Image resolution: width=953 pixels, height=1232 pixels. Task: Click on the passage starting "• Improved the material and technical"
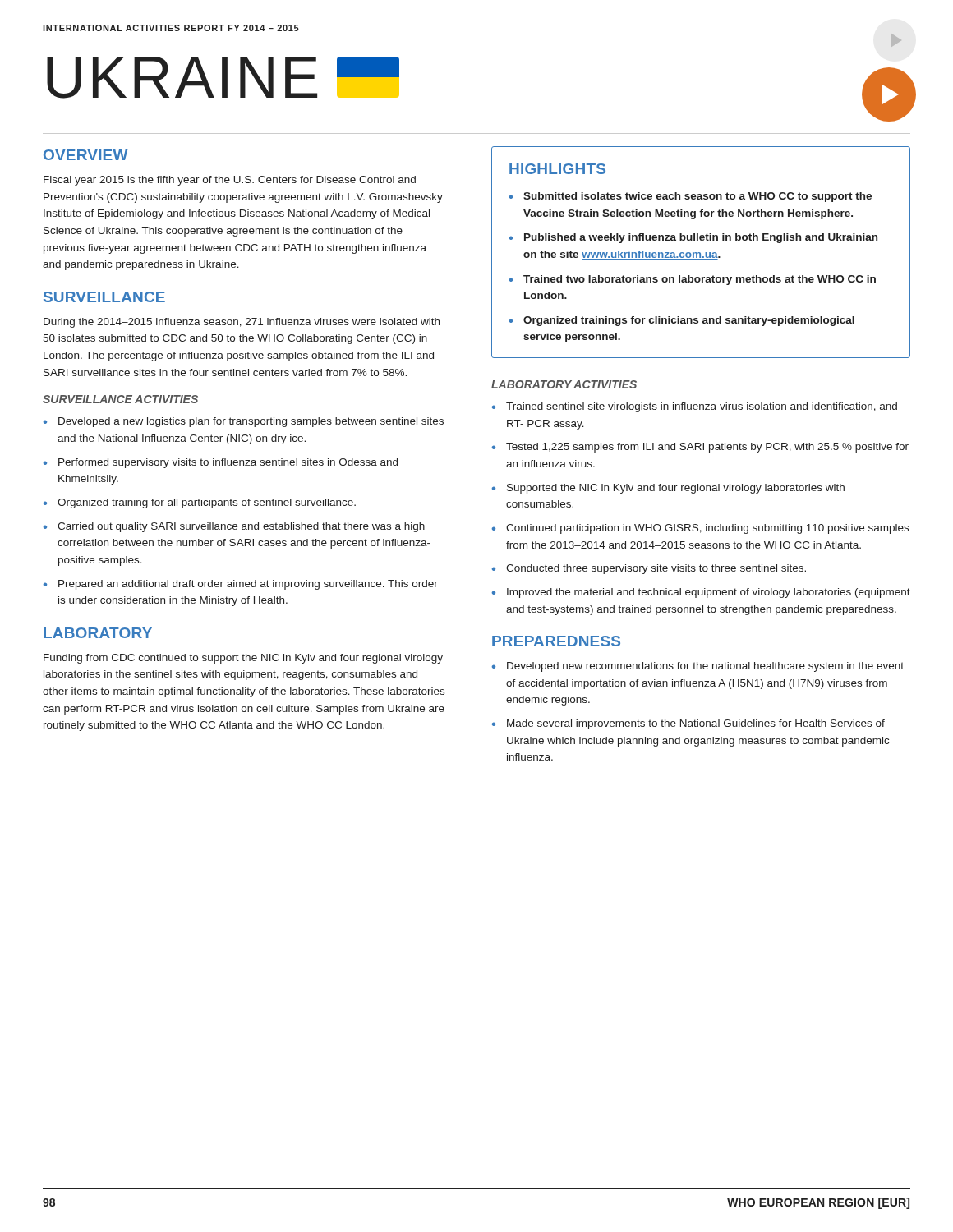click(x=701, y=599)
